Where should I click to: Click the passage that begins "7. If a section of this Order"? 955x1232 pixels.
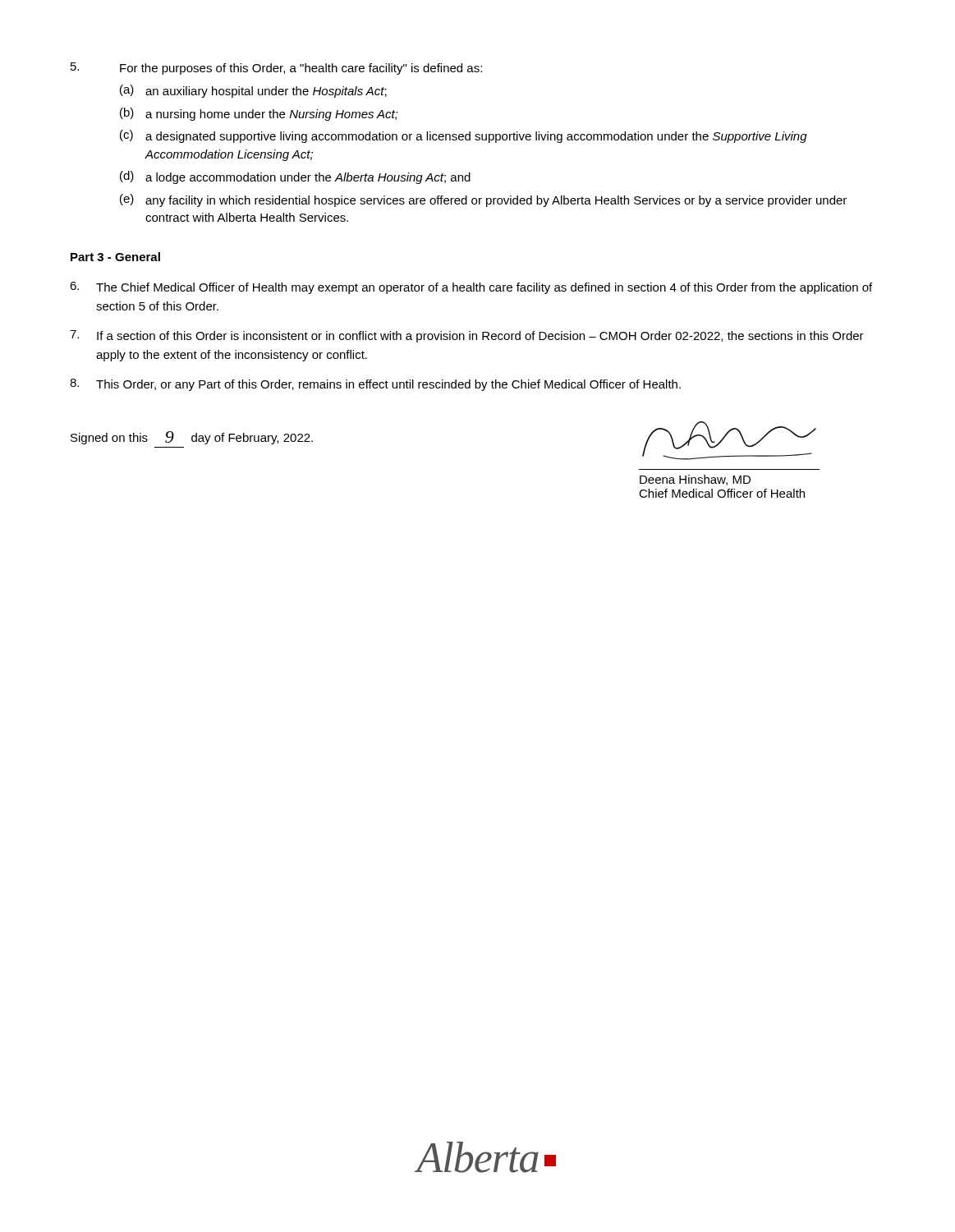478,345
